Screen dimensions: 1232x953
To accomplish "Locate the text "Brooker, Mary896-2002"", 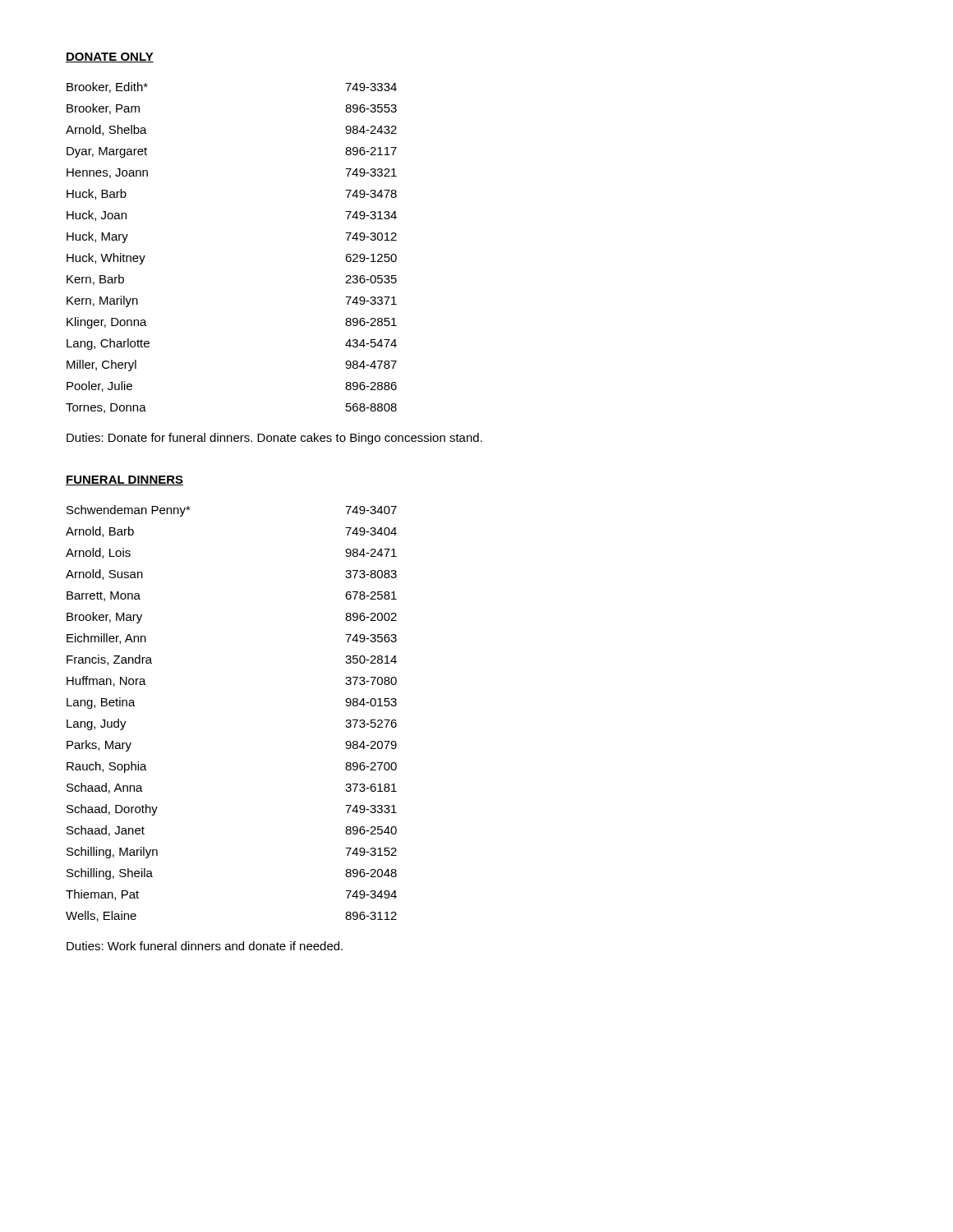I will coord(101,617).
